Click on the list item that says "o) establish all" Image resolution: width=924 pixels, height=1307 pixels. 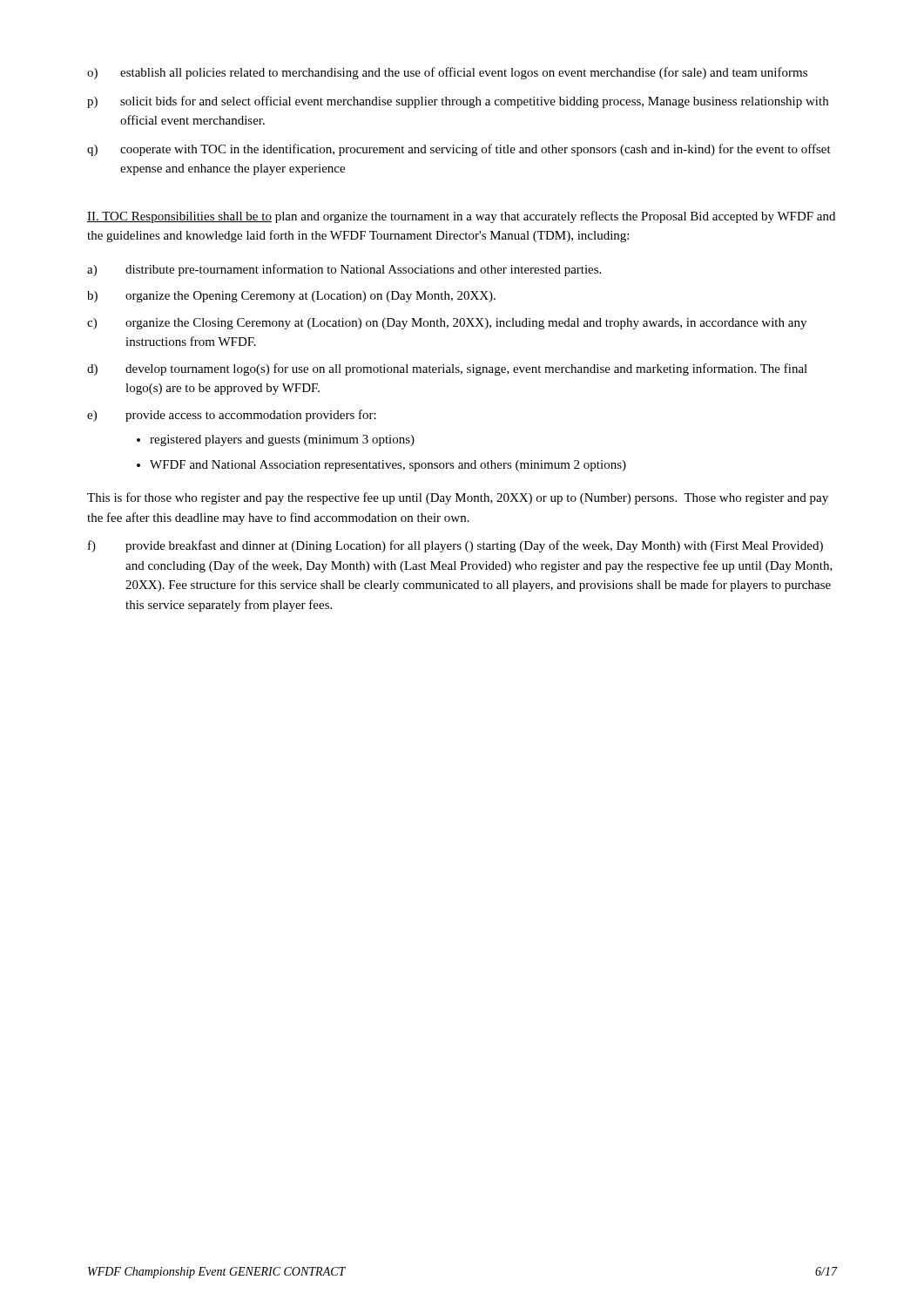tap(462, 73)
